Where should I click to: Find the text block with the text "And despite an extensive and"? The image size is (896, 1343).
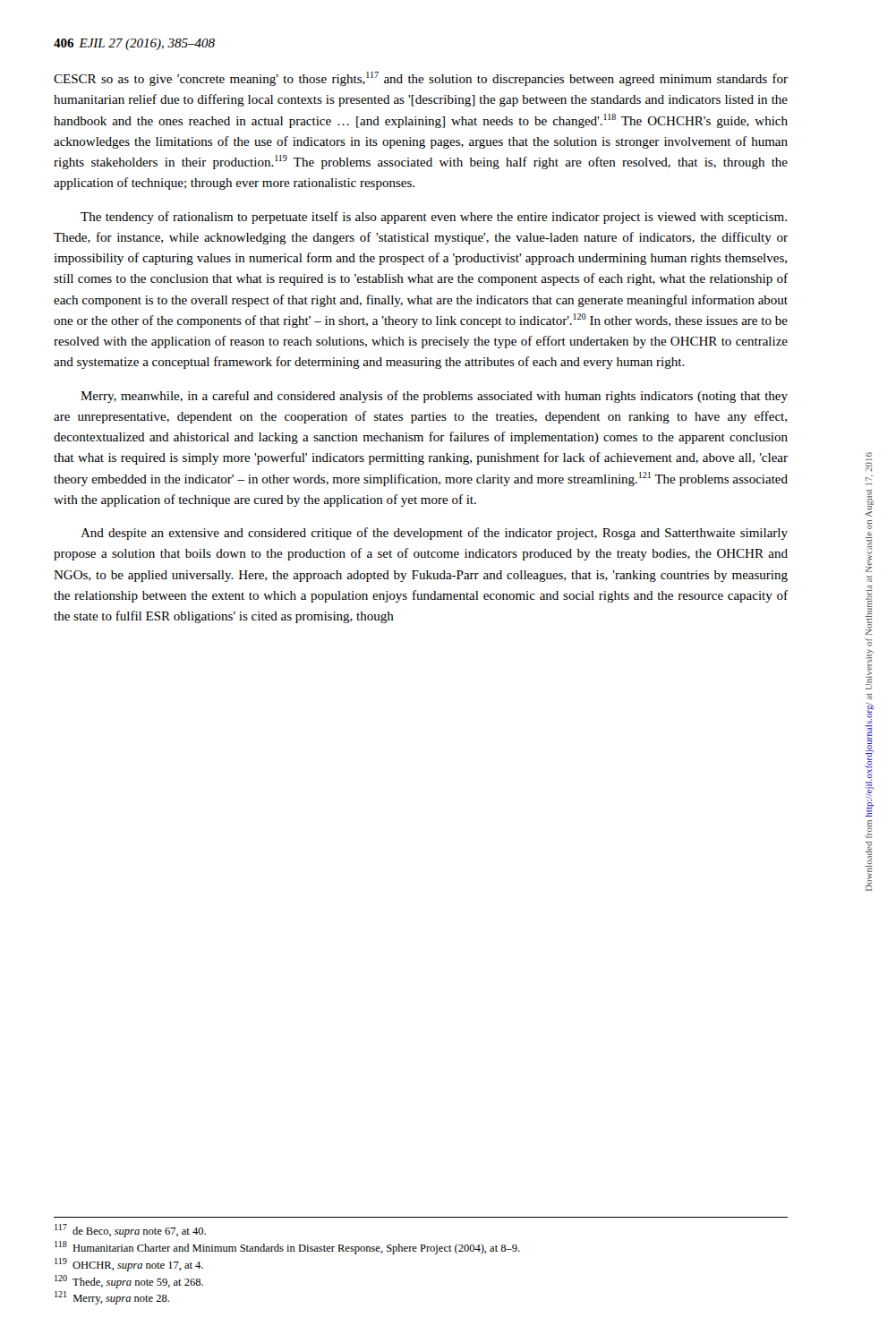tap(421, 575)
